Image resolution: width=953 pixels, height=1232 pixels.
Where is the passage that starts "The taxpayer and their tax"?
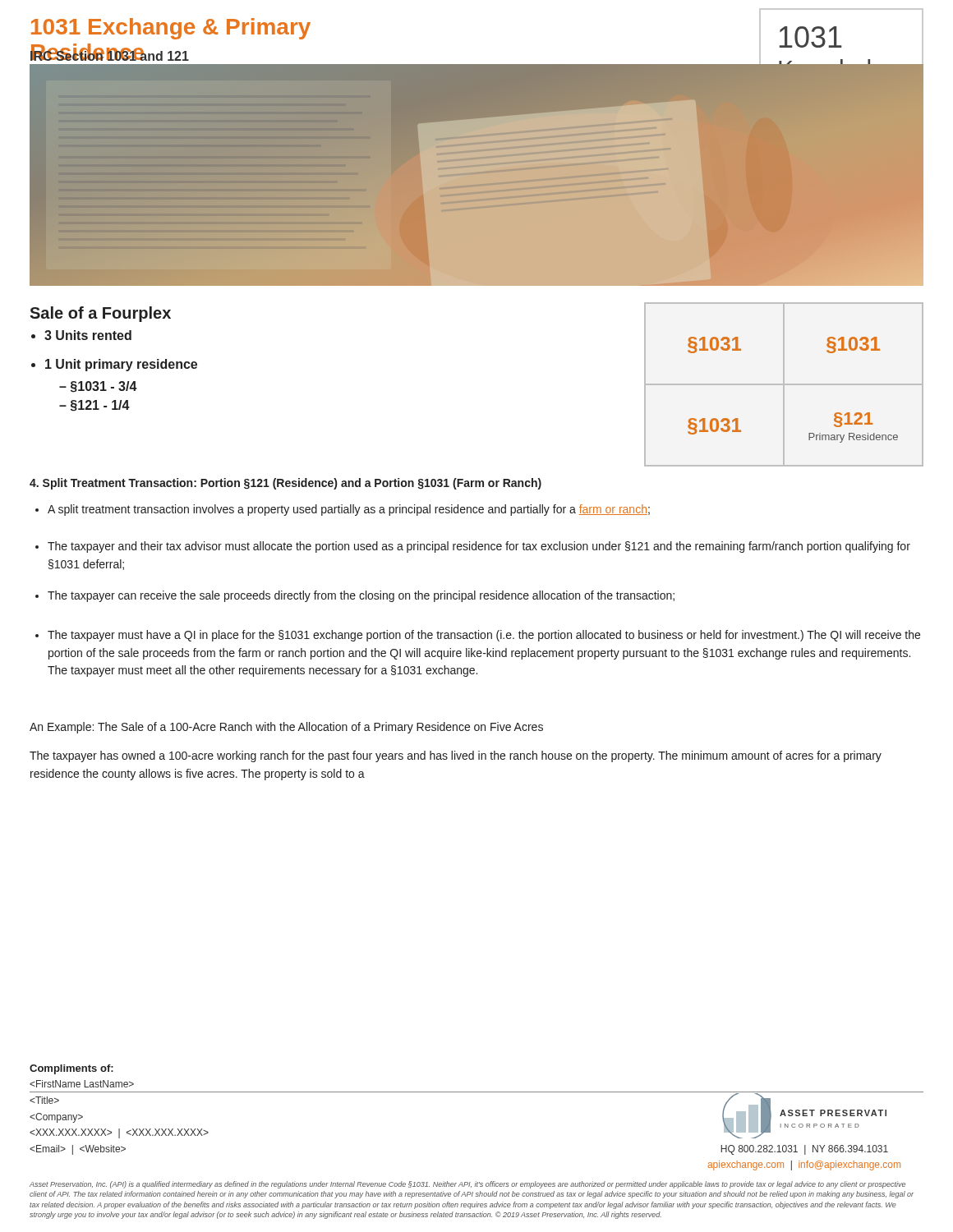[x=486, y=556]
